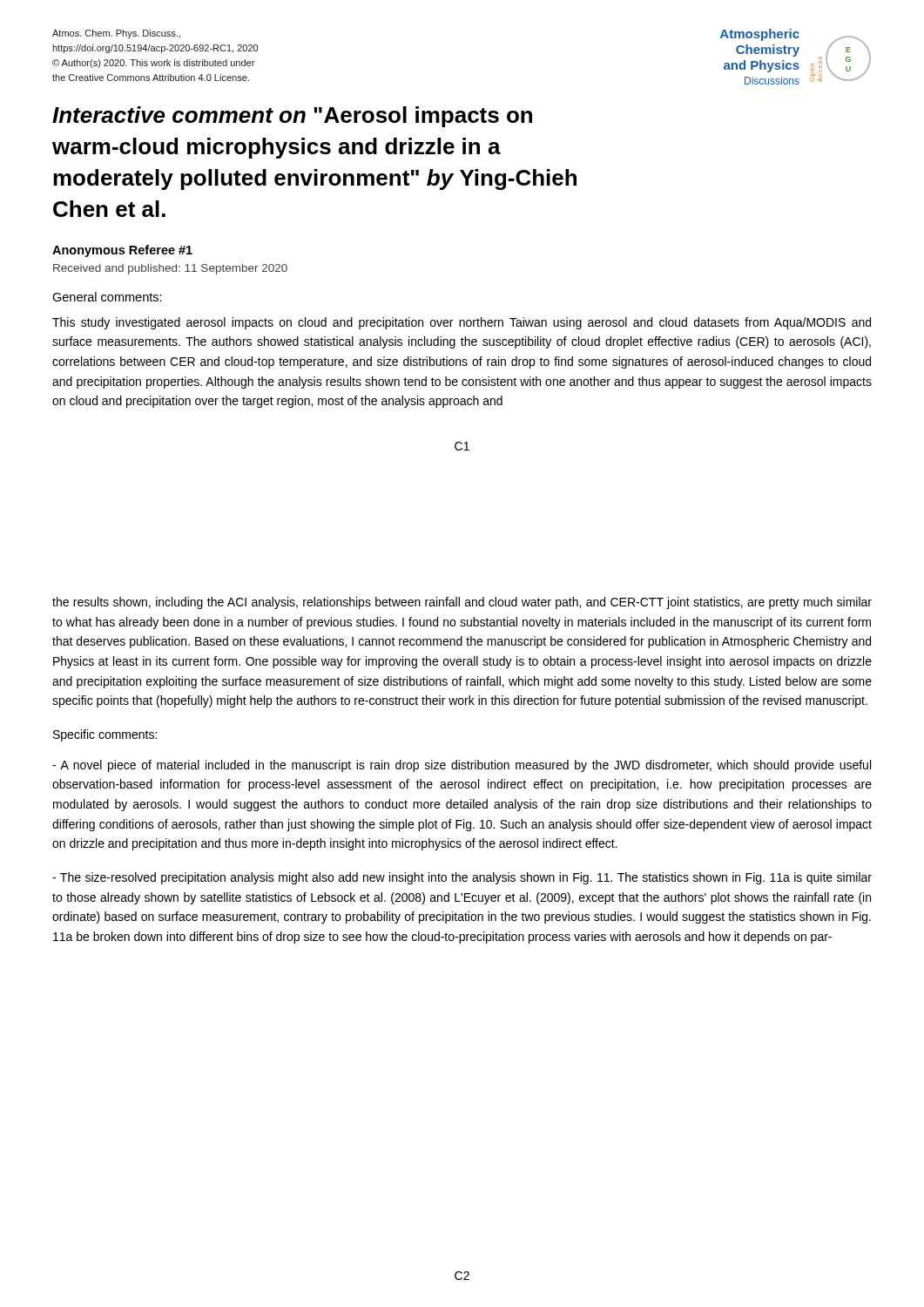Select the logo
The image size is (924, 1307).
point(796,58)
